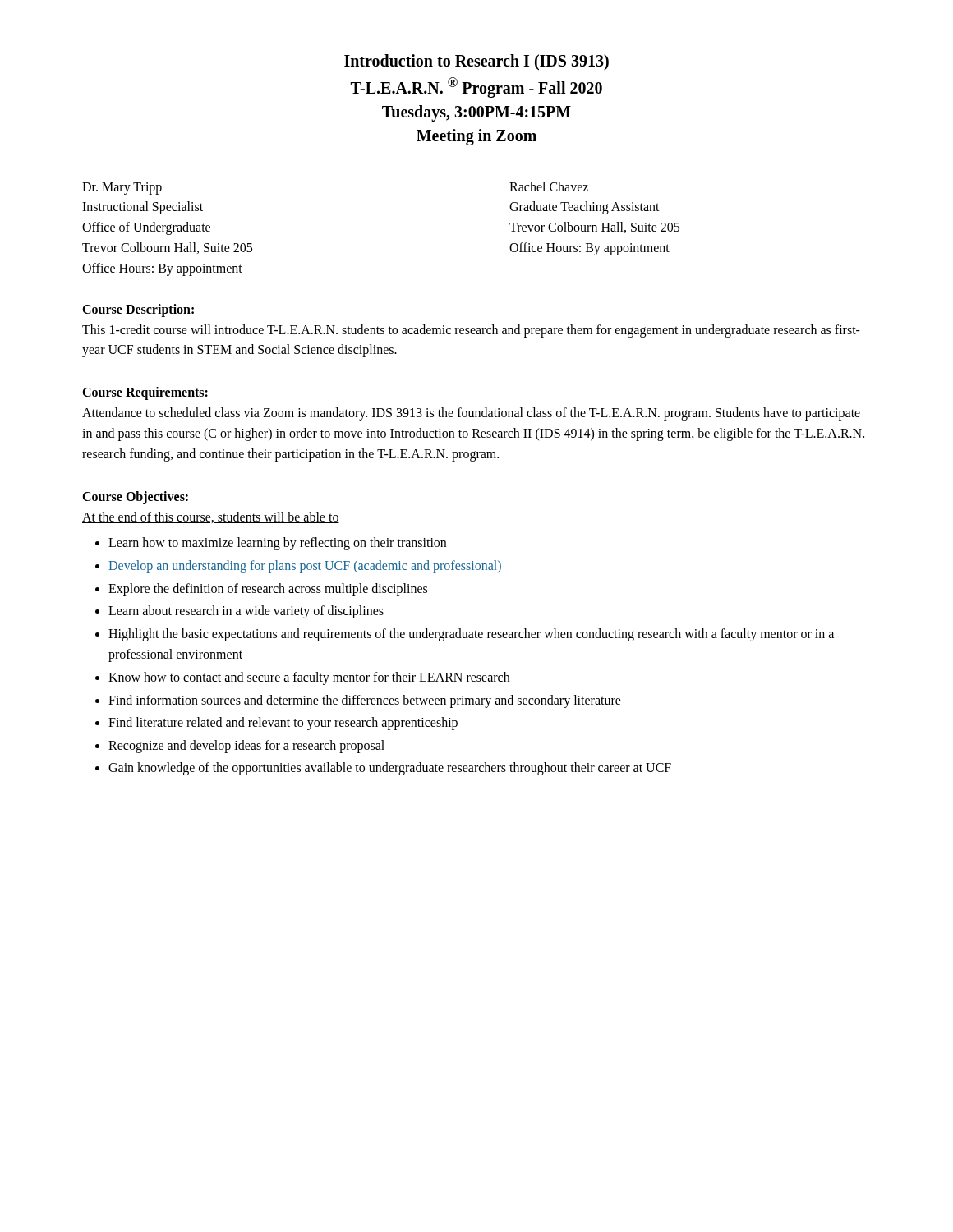Select the text block starting "Gain knowledge of the opportunities available to"
This screenshot has width=953, height=1232.
390,768
